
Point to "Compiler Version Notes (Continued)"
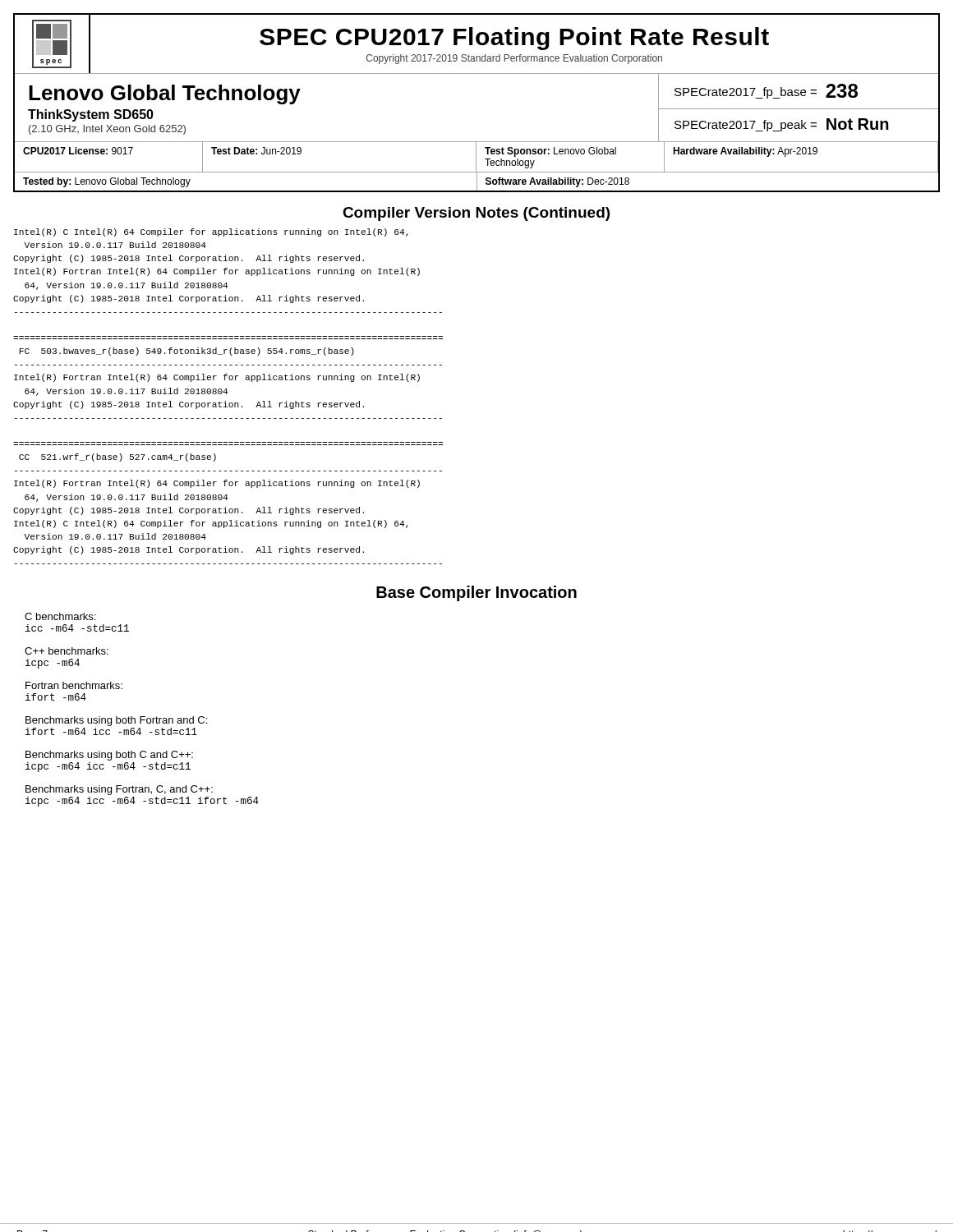tap(476, 212)
